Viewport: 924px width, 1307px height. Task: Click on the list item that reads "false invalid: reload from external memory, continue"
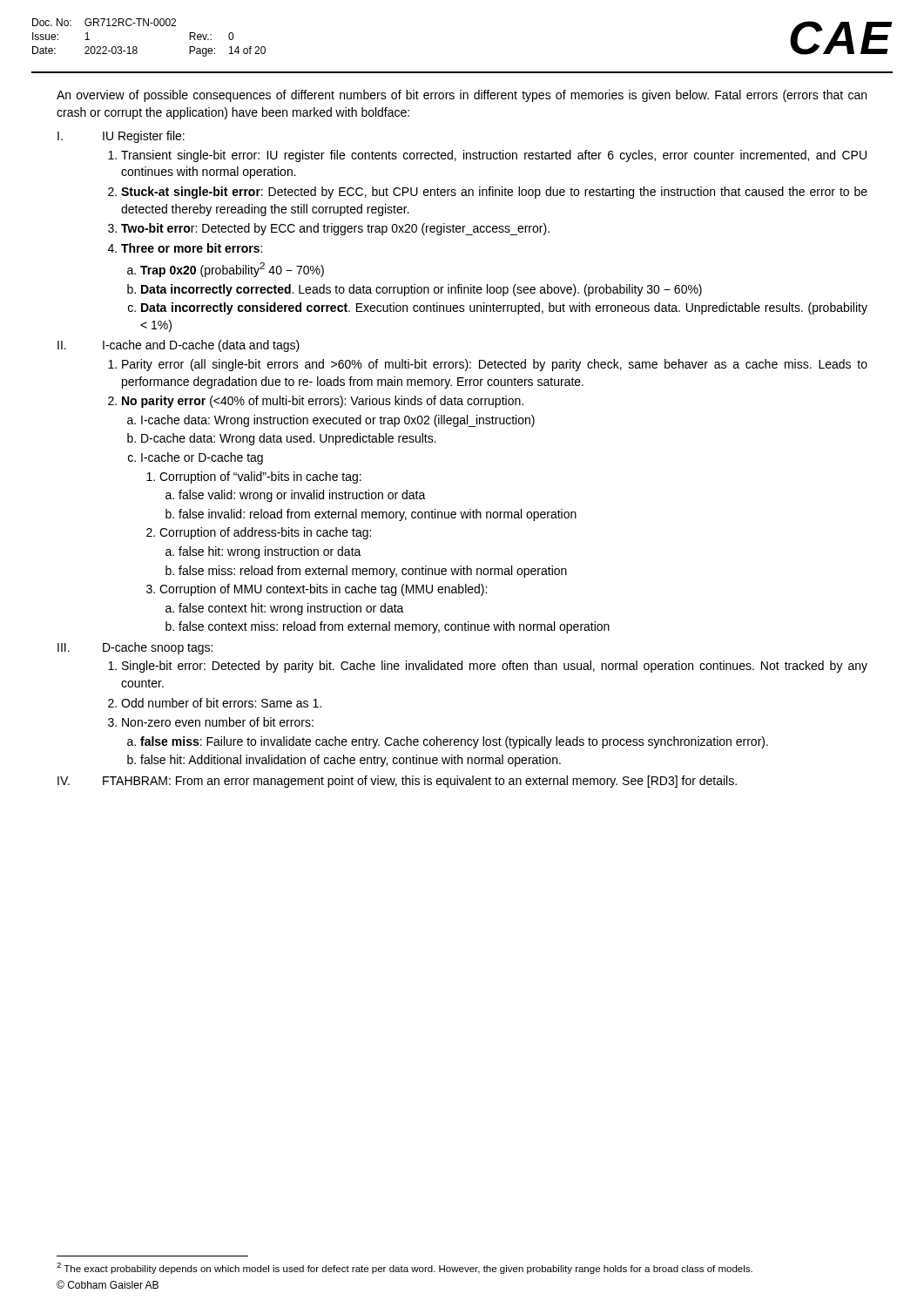378,514
